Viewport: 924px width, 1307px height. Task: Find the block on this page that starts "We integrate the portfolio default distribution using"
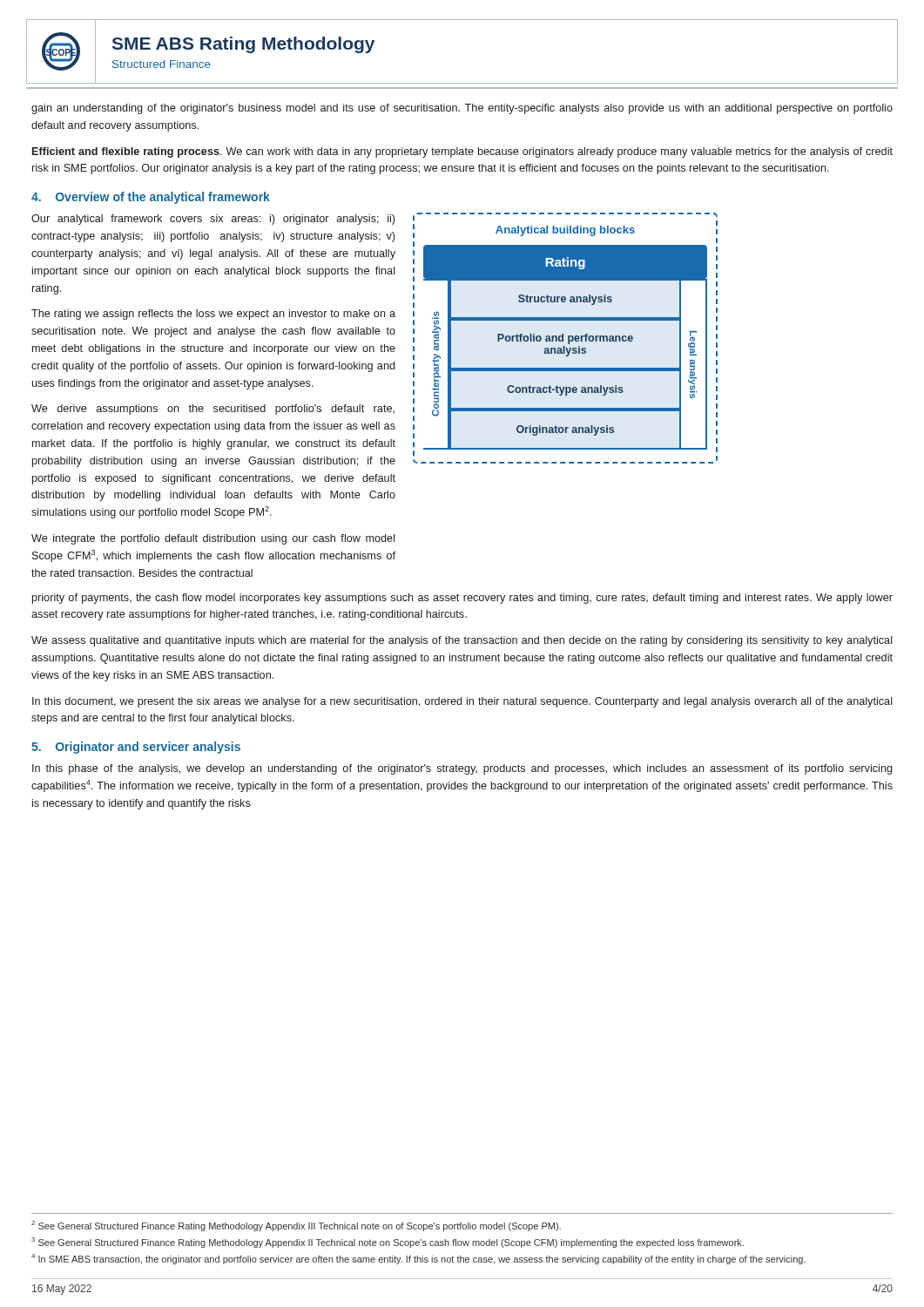point(213,556)
